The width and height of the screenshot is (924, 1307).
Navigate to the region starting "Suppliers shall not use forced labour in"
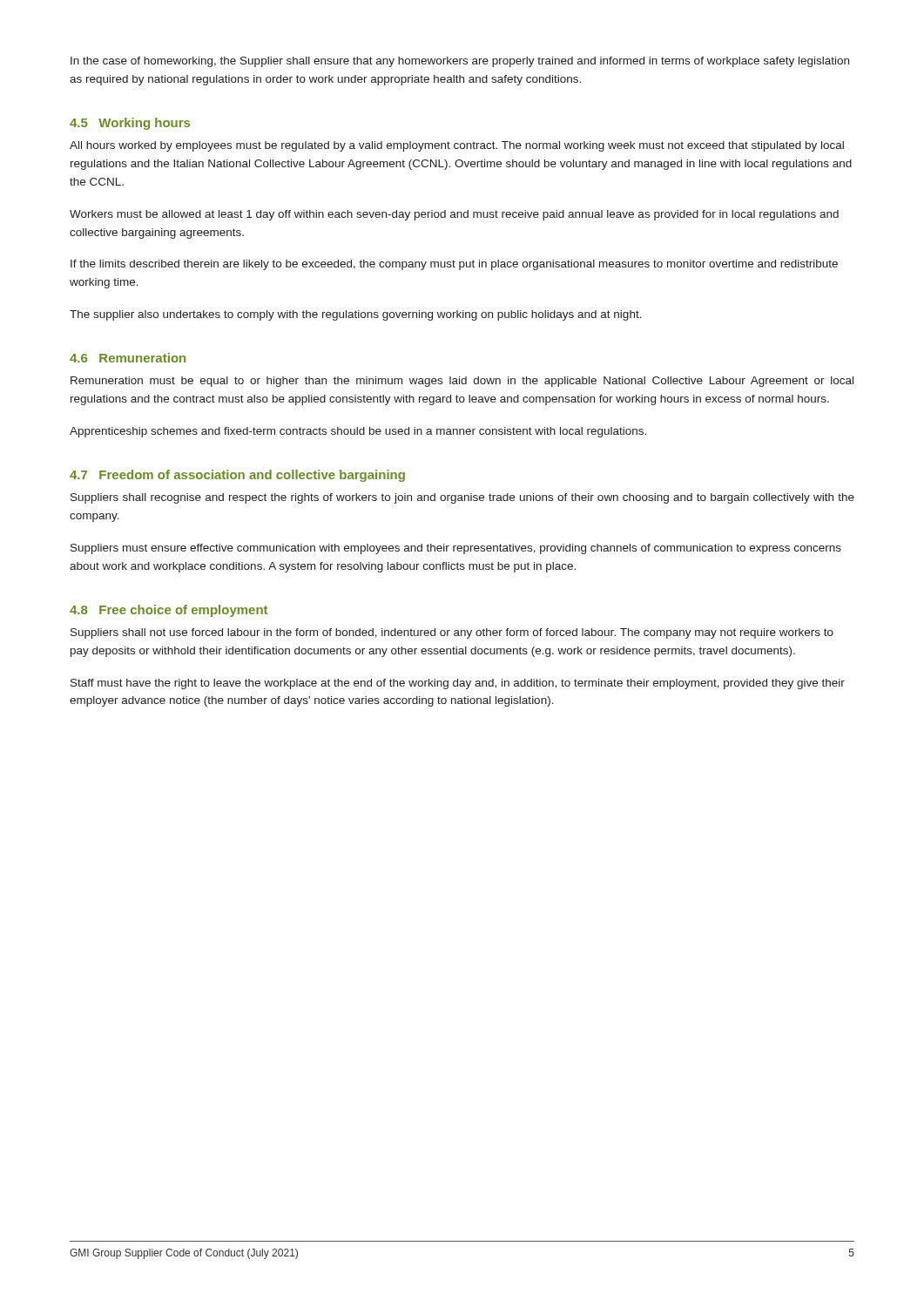tap(452, 641)
